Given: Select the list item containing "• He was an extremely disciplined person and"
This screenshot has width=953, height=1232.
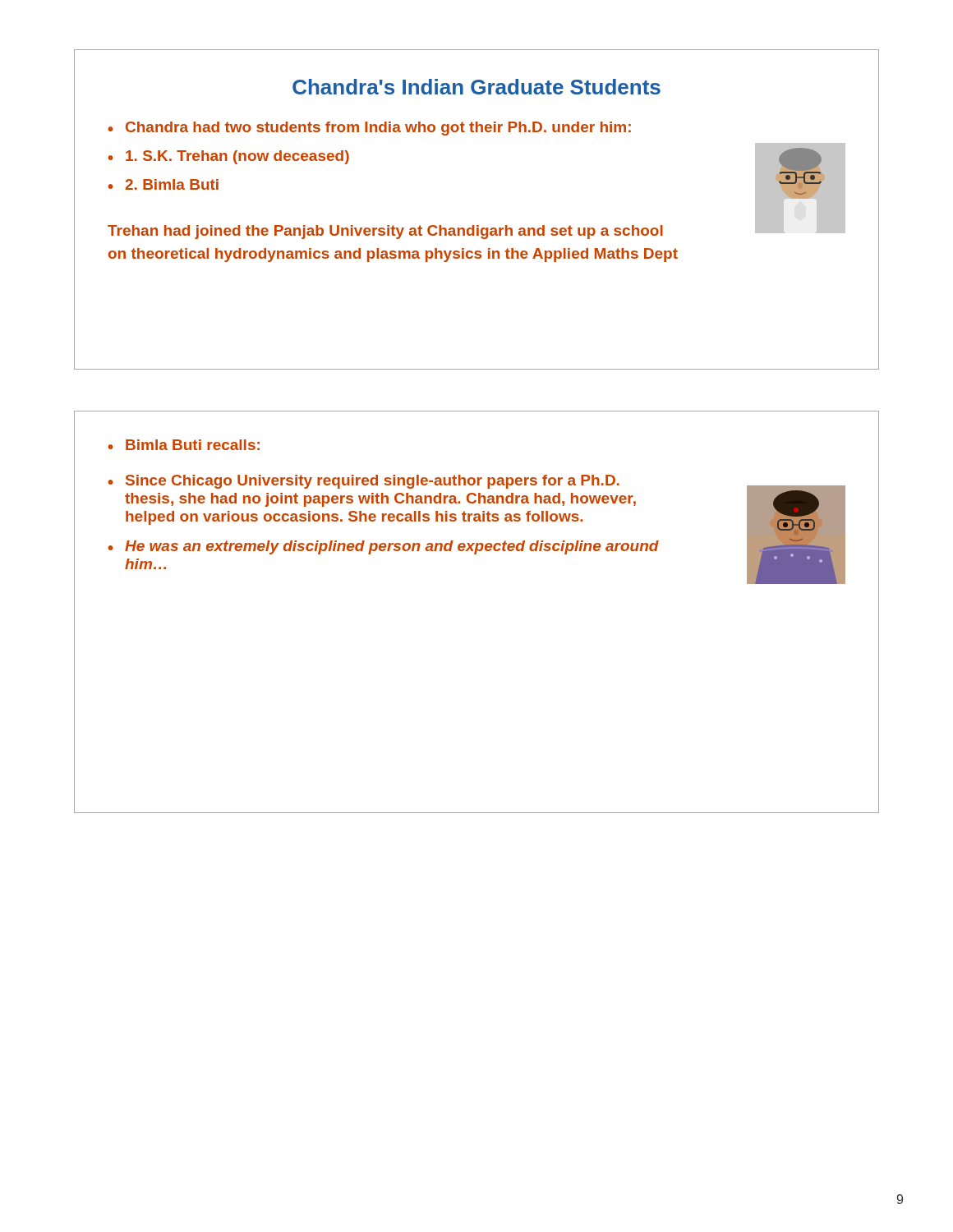Looking at the screenshot, I should [395, 555].
